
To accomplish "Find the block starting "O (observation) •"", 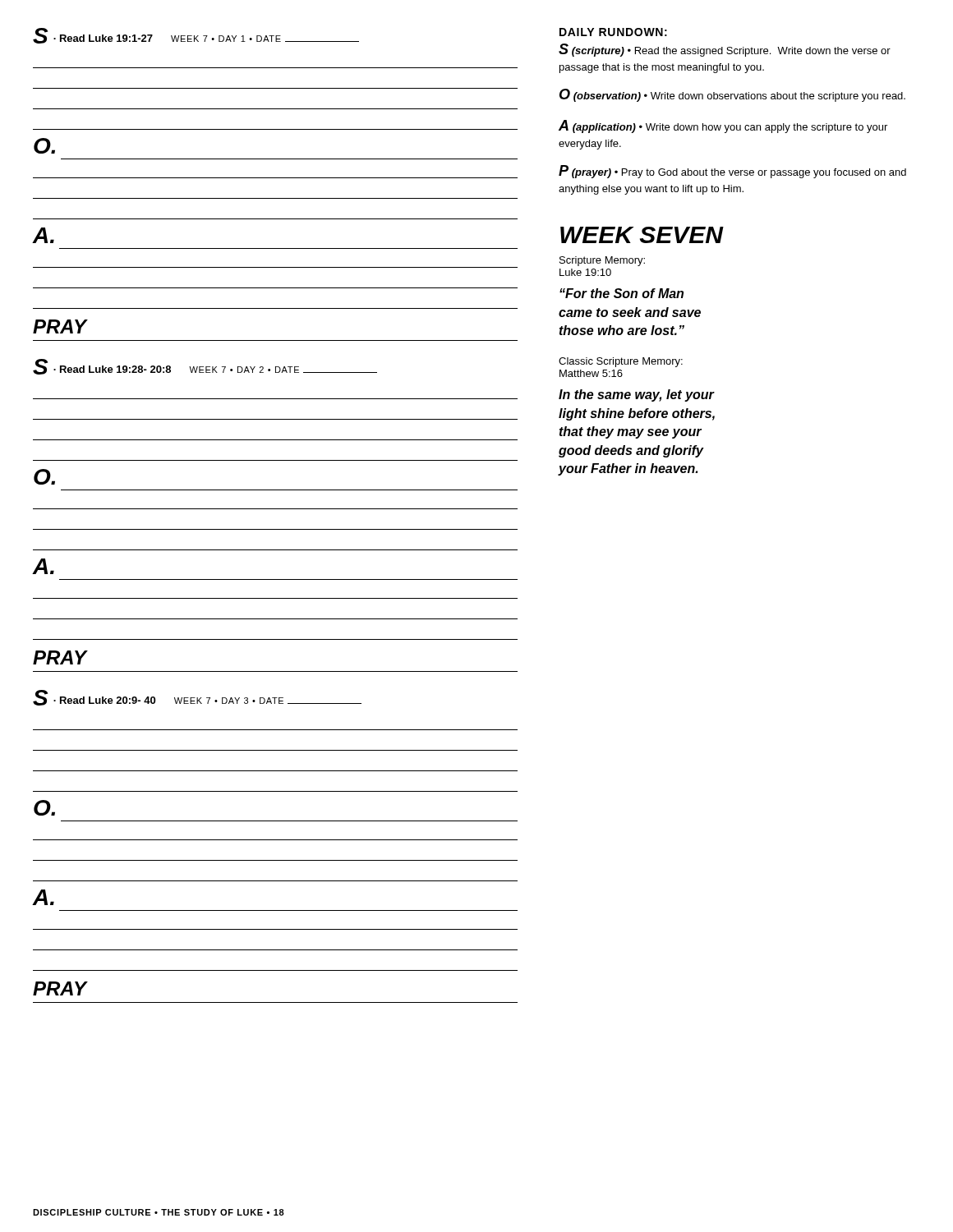I will [732, 95].
